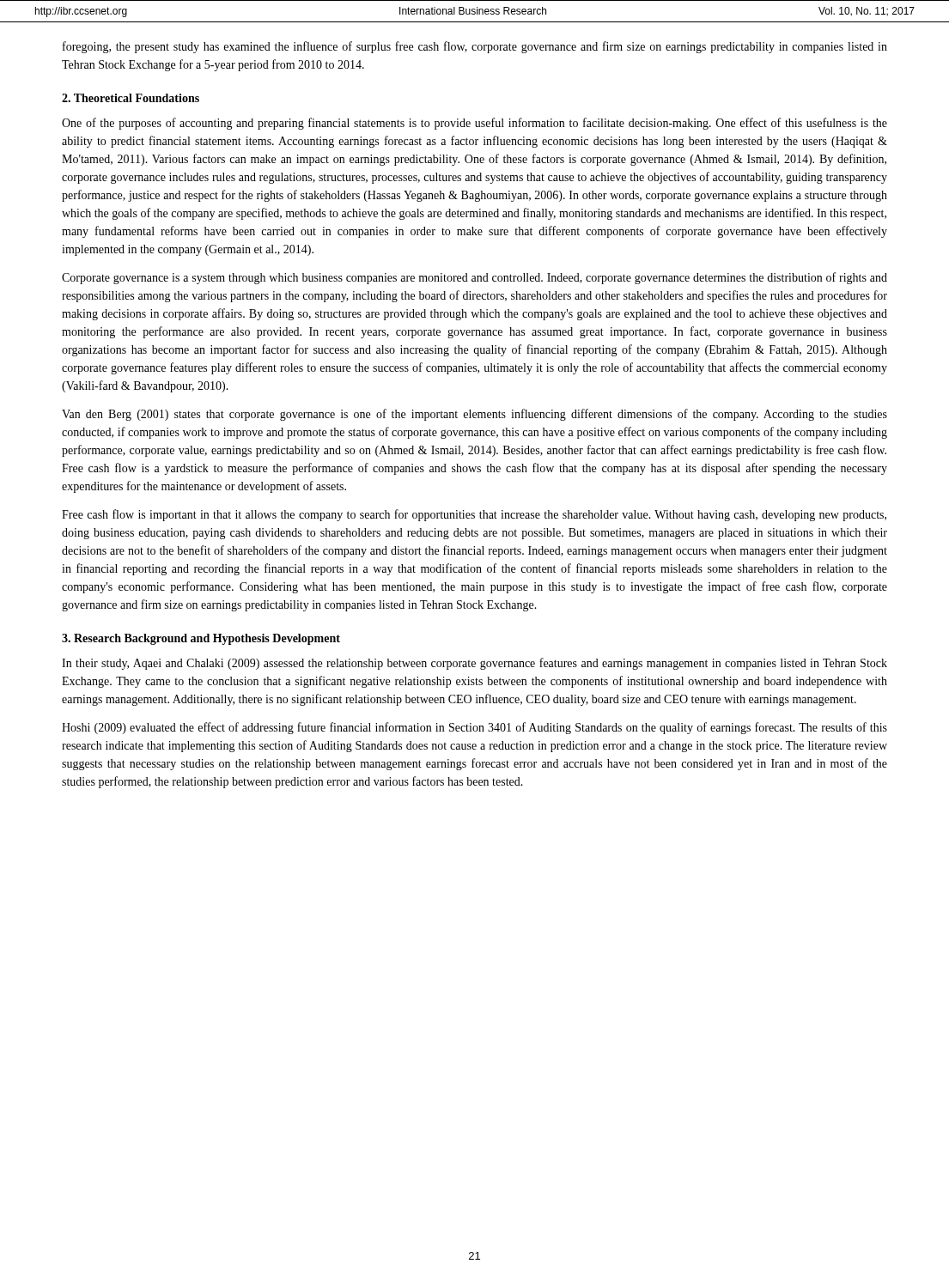This screenshot has height=1288, width=949.
Task: Navigate to the region starting "3. Research Background and Hypothesis Development"
Action: coord(201,638)
